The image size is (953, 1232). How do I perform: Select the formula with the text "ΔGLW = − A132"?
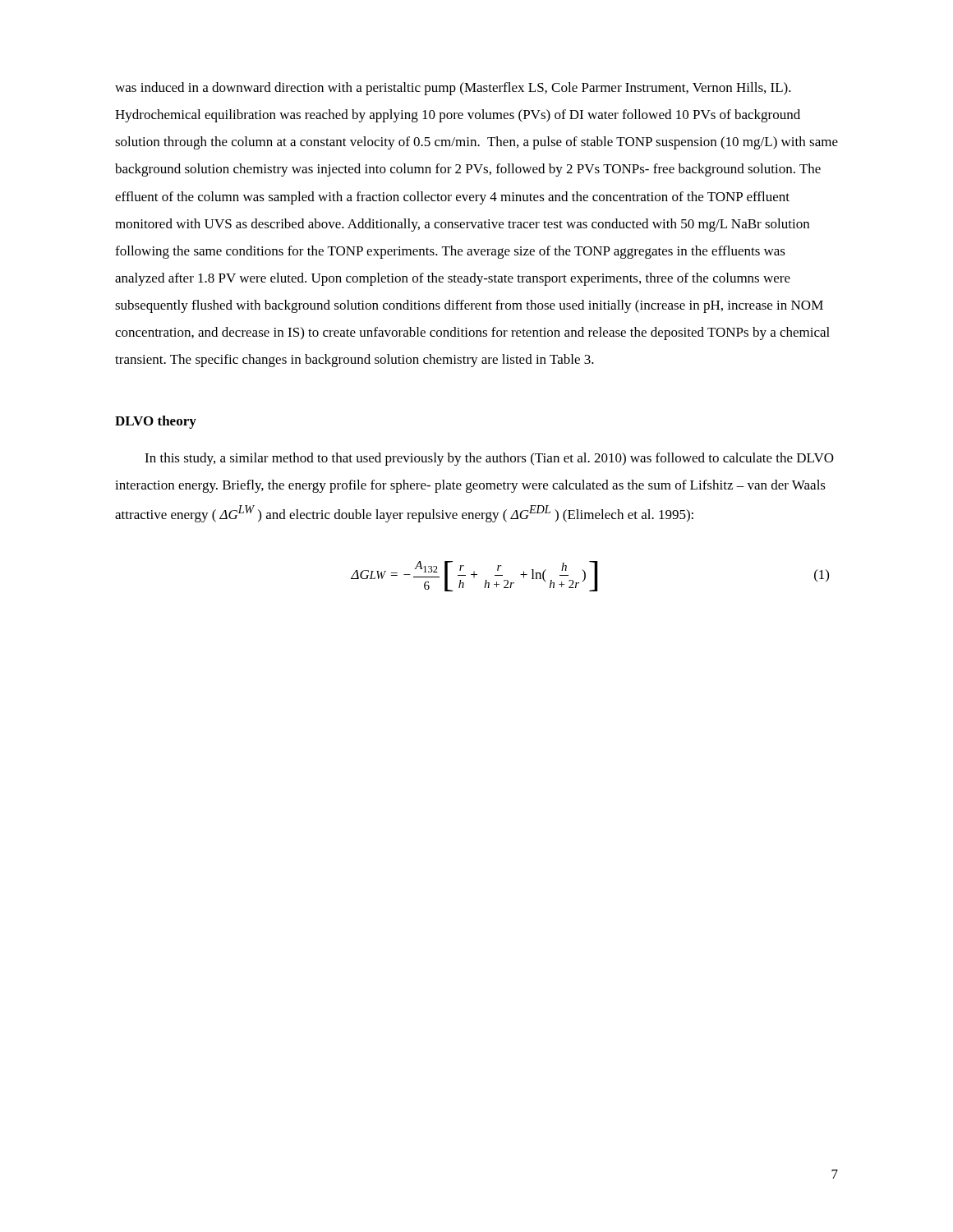click(x=528, y=575)
